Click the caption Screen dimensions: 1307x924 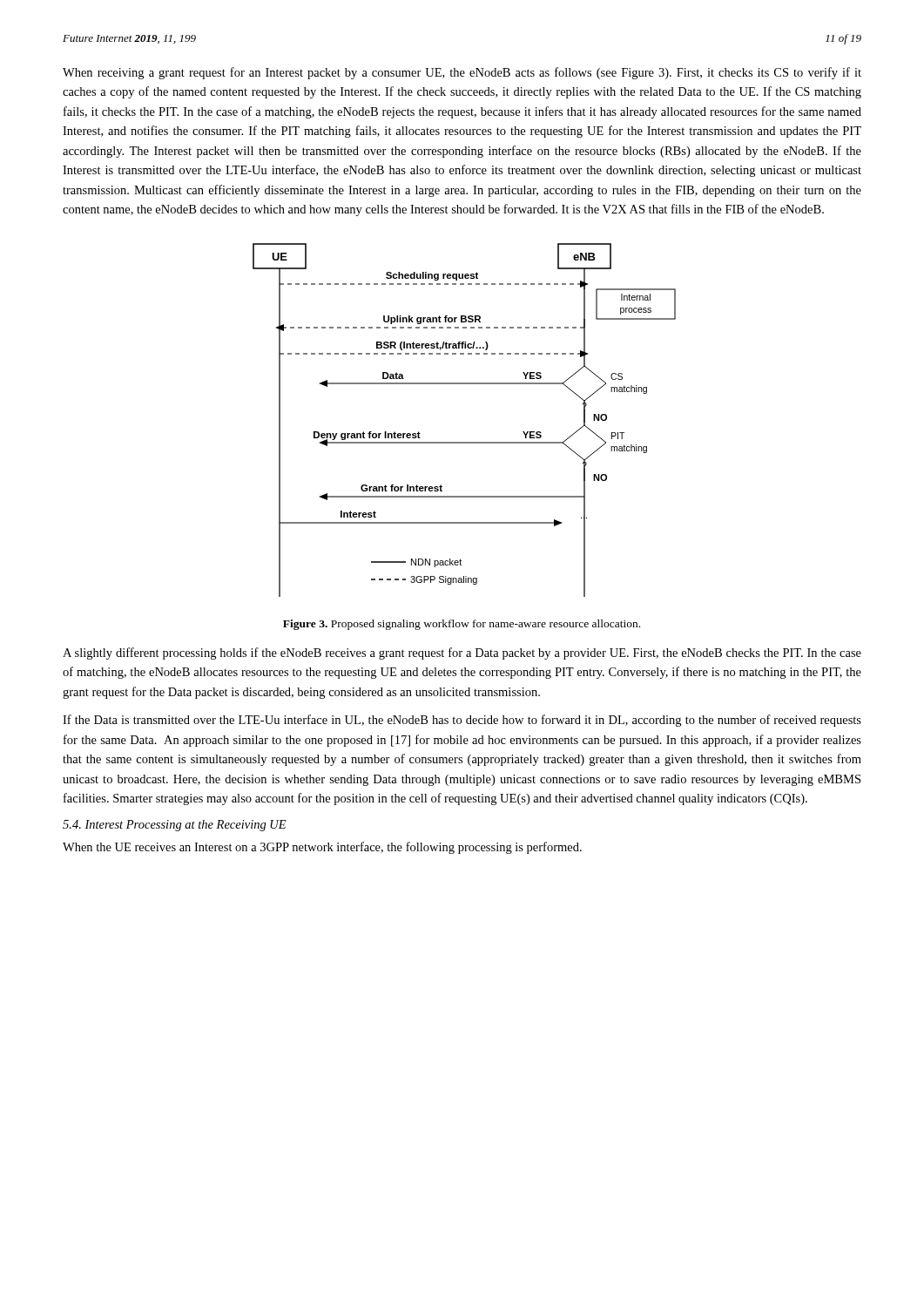click(x=462, y=623)
